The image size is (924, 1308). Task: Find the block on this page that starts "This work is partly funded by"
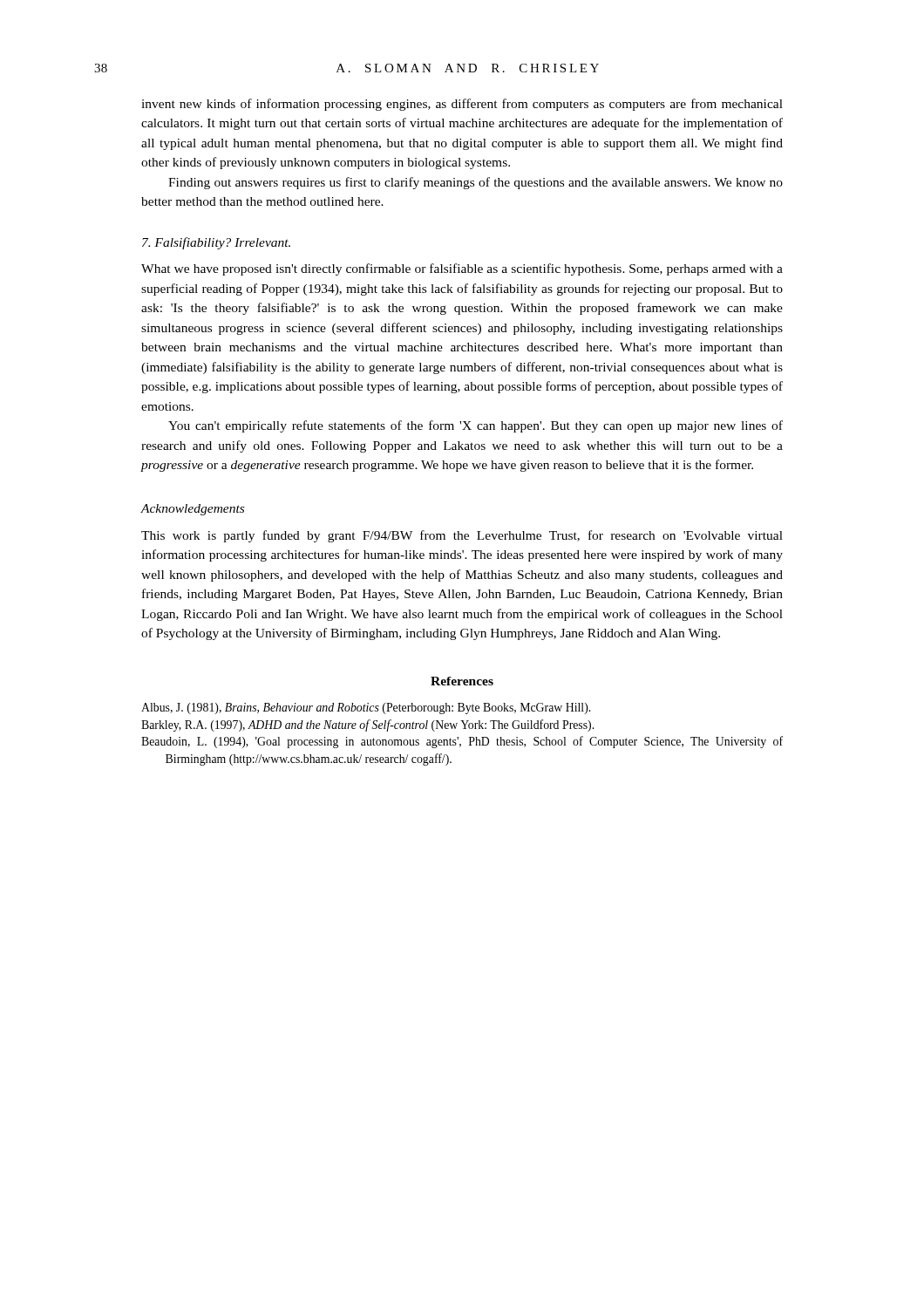coord(462,584)
